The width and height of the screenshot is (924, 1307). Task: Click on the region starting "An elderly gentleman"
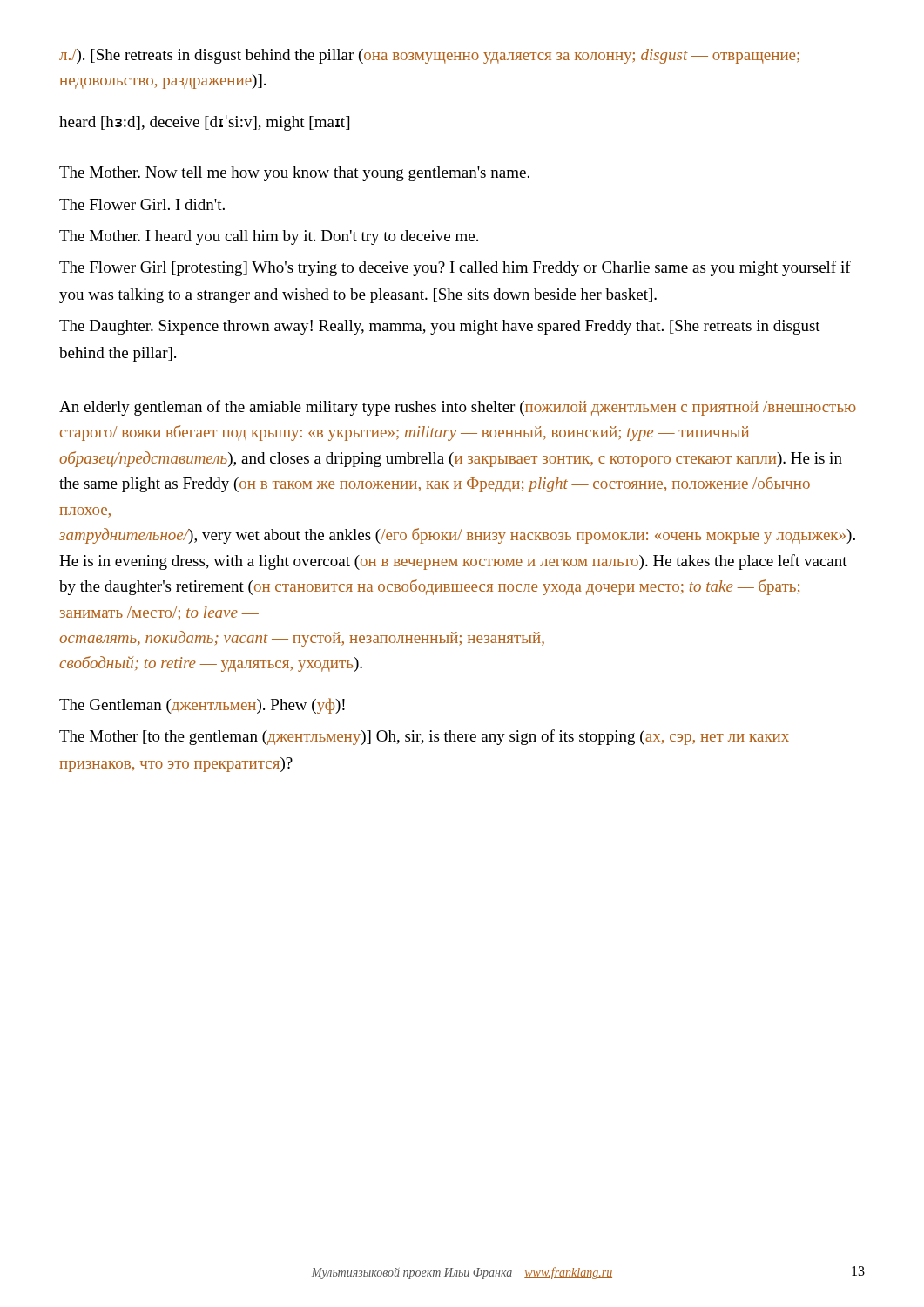[462, 535]
